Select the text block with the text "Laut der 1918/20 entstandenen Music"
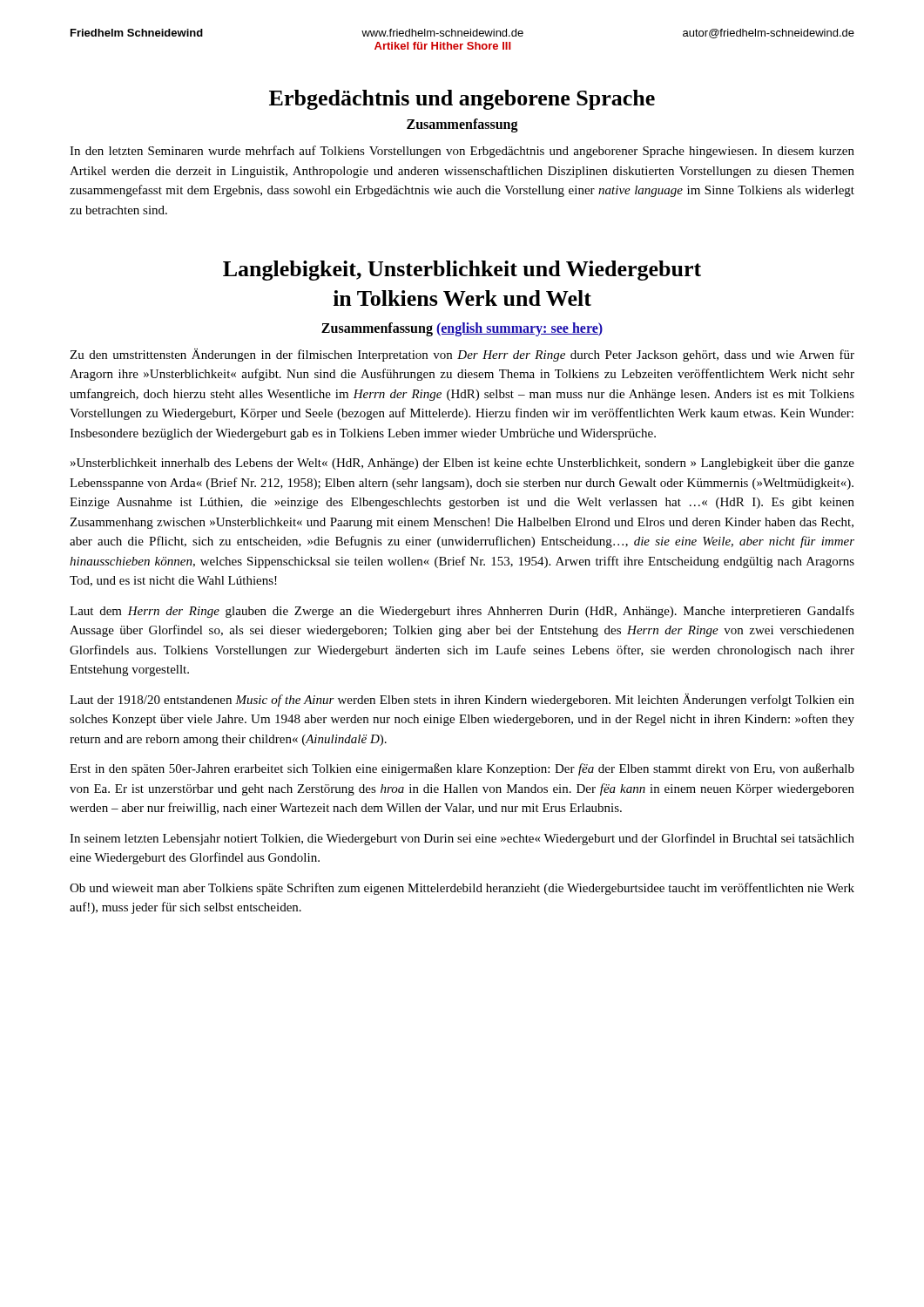924x1307 pixels. 462,719
